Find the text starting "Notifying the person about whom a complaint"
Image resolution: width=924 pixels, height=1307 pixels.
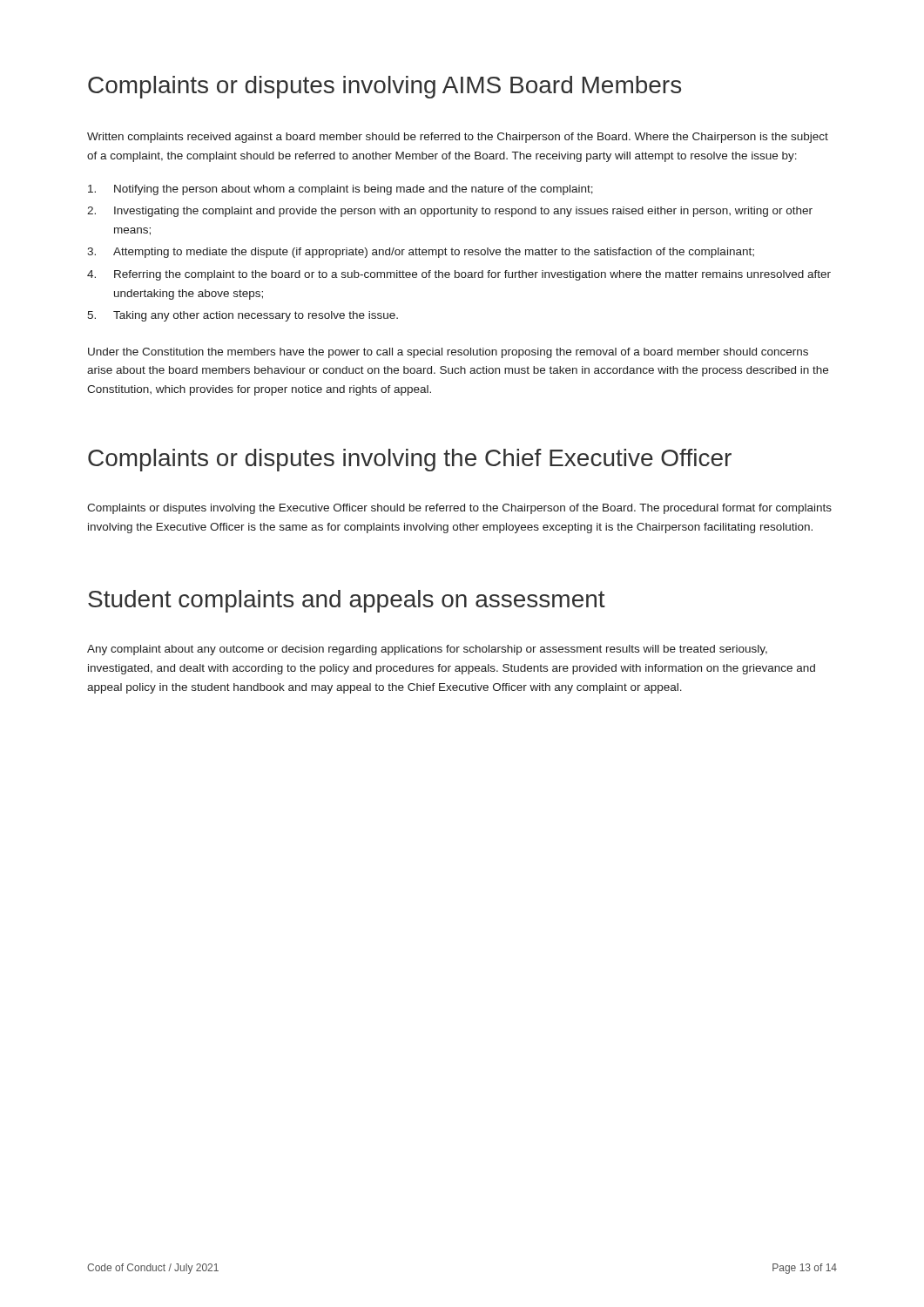click(462, 189)
